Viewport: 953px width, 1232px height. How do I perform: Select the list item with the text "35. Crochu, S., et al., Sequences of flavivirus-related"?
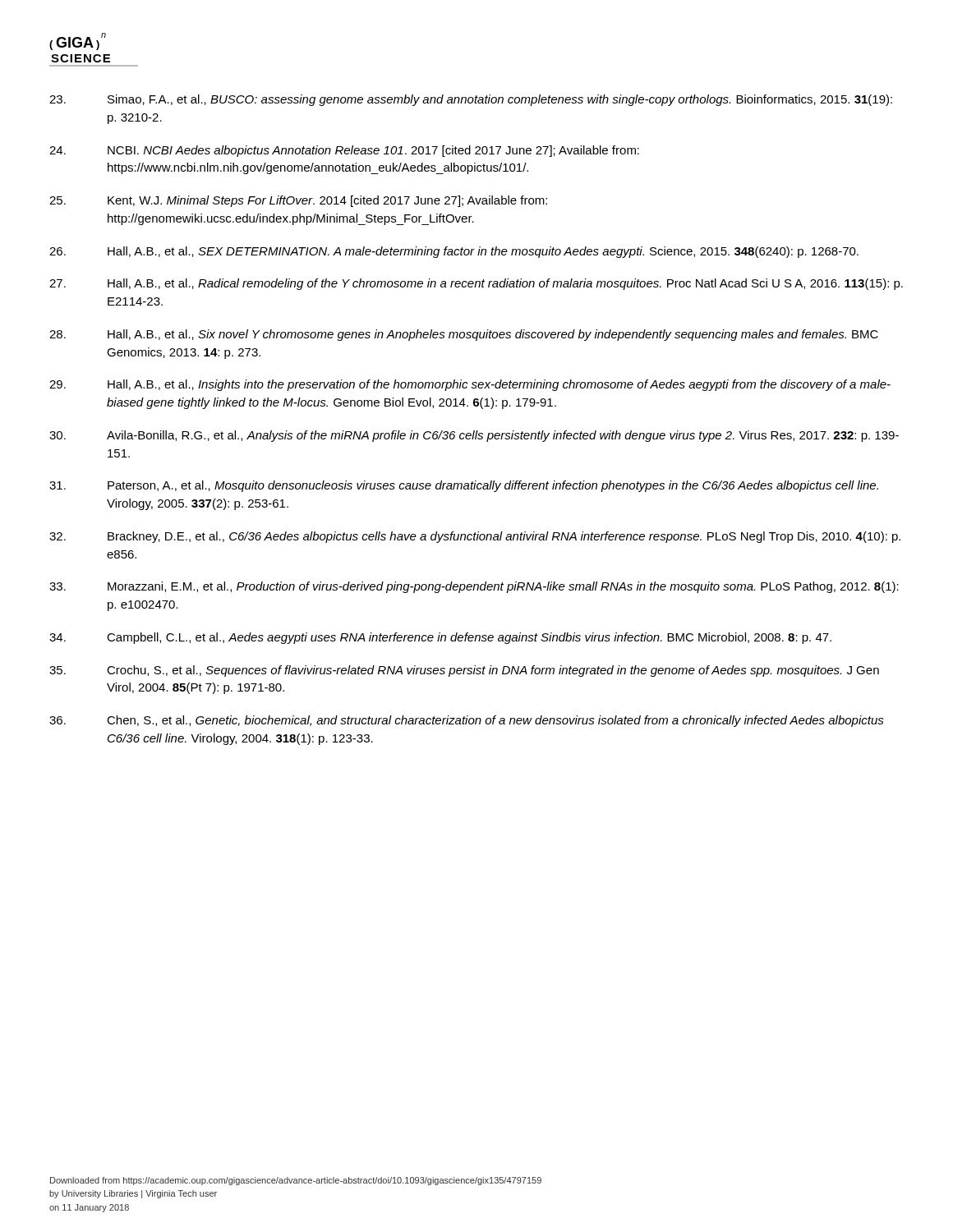(x=476, y=679)
